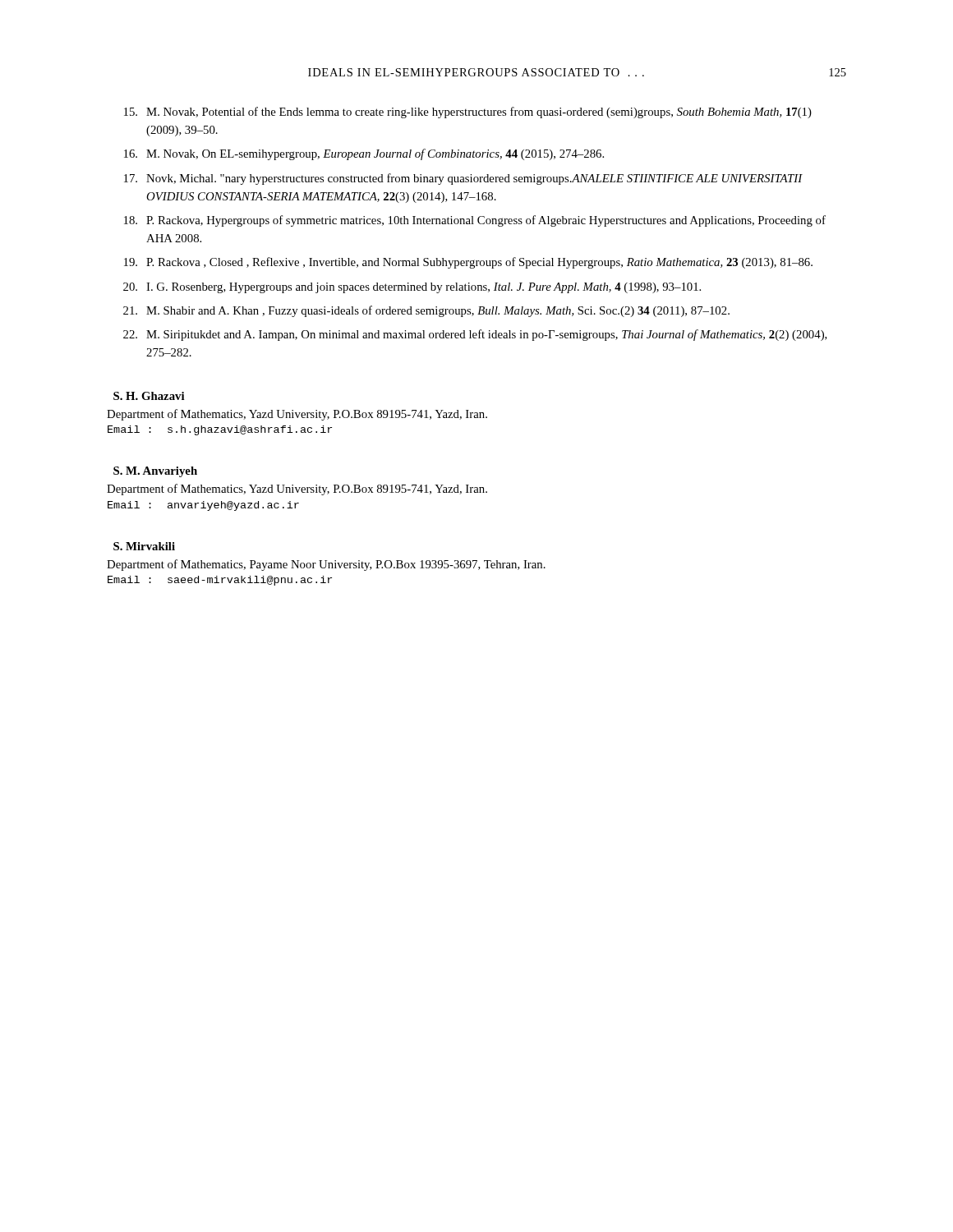This screenshot has height=1232, width=953.
Task: Find the list item that reads "19. P. Rackova"
Action: click(476, 262)
